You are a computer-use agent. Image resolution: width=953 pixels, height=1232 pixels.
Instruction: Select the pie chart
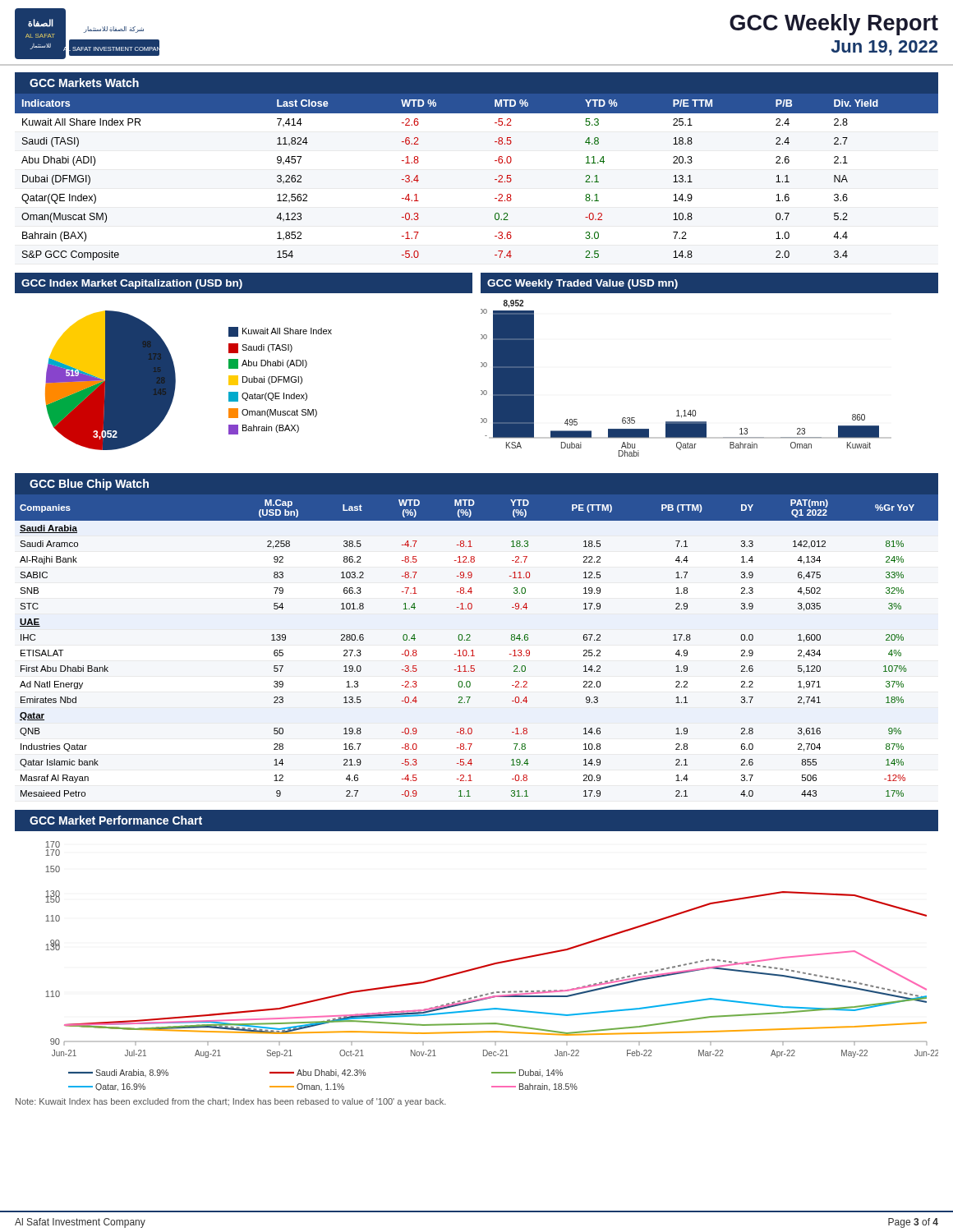click(244, 380)
